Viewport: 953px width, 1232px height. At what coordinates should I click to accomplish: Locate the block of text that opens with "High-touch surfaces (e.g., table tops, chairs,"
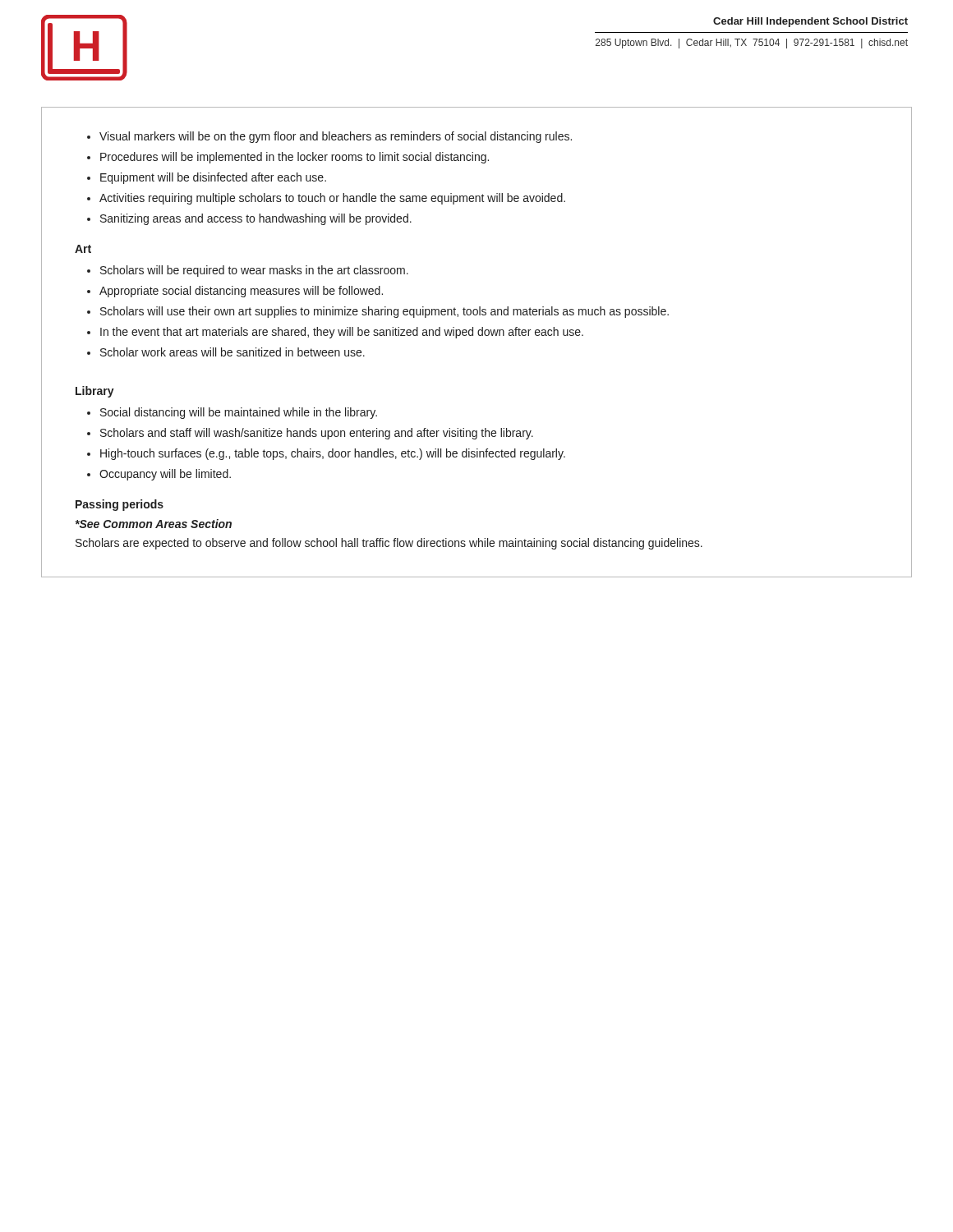[333, 453]
